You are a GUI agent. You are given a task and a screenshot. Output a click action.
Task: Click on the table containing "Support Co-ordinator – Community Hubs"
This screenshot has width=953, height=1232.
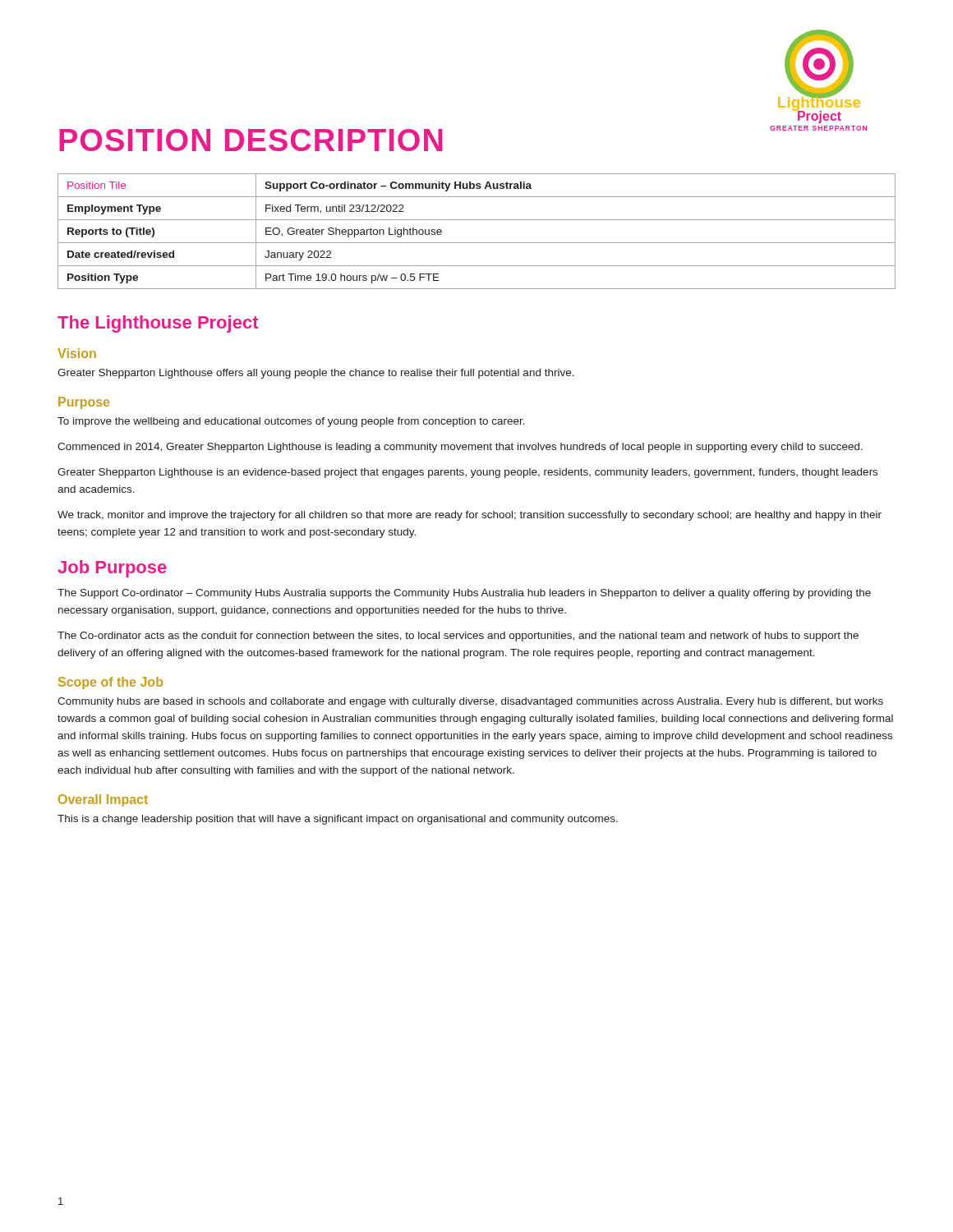[x=476, y=231]
